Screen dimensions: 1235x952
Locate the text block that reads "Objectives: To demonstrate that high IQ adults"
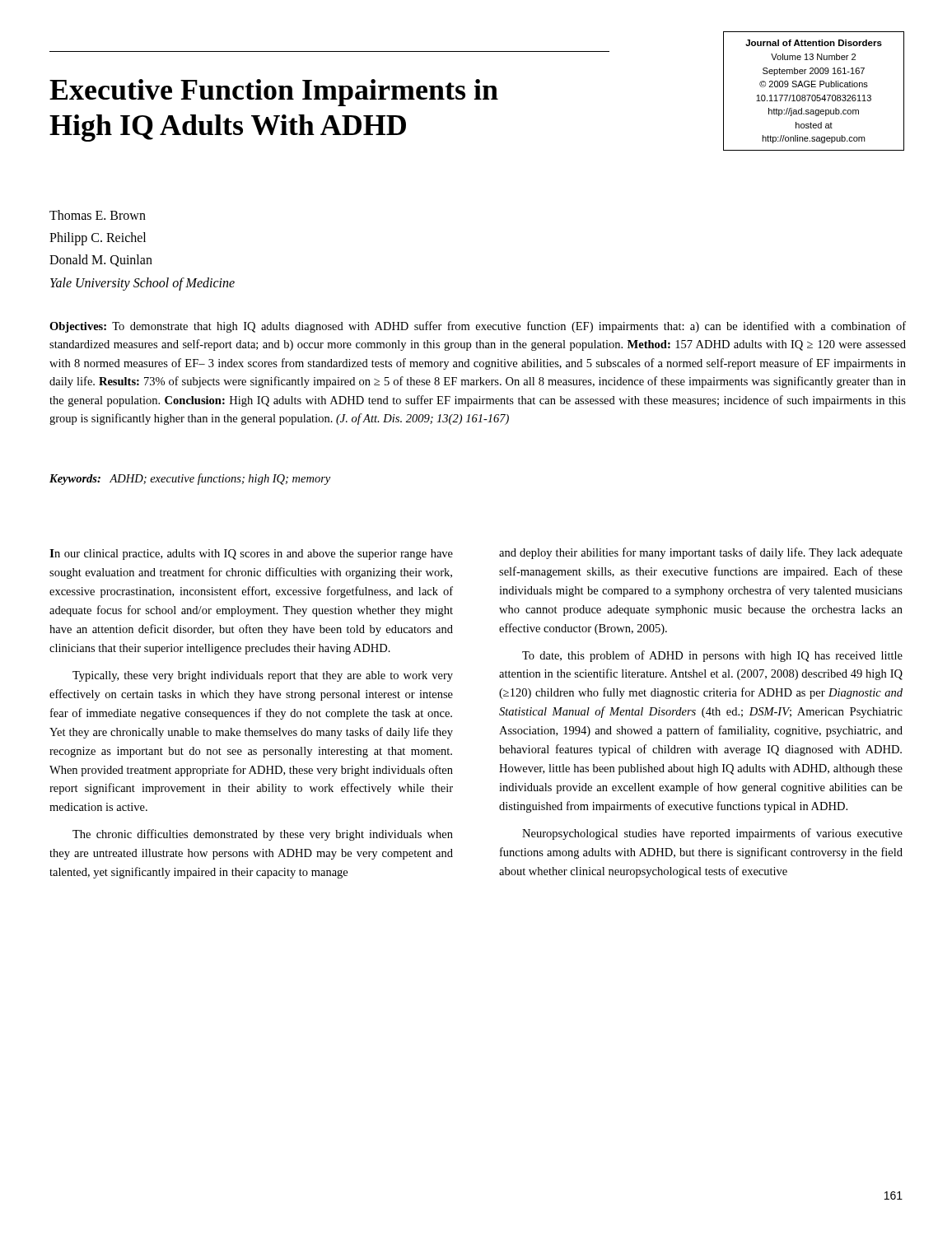pyautogui.click(x=478, y=372)
